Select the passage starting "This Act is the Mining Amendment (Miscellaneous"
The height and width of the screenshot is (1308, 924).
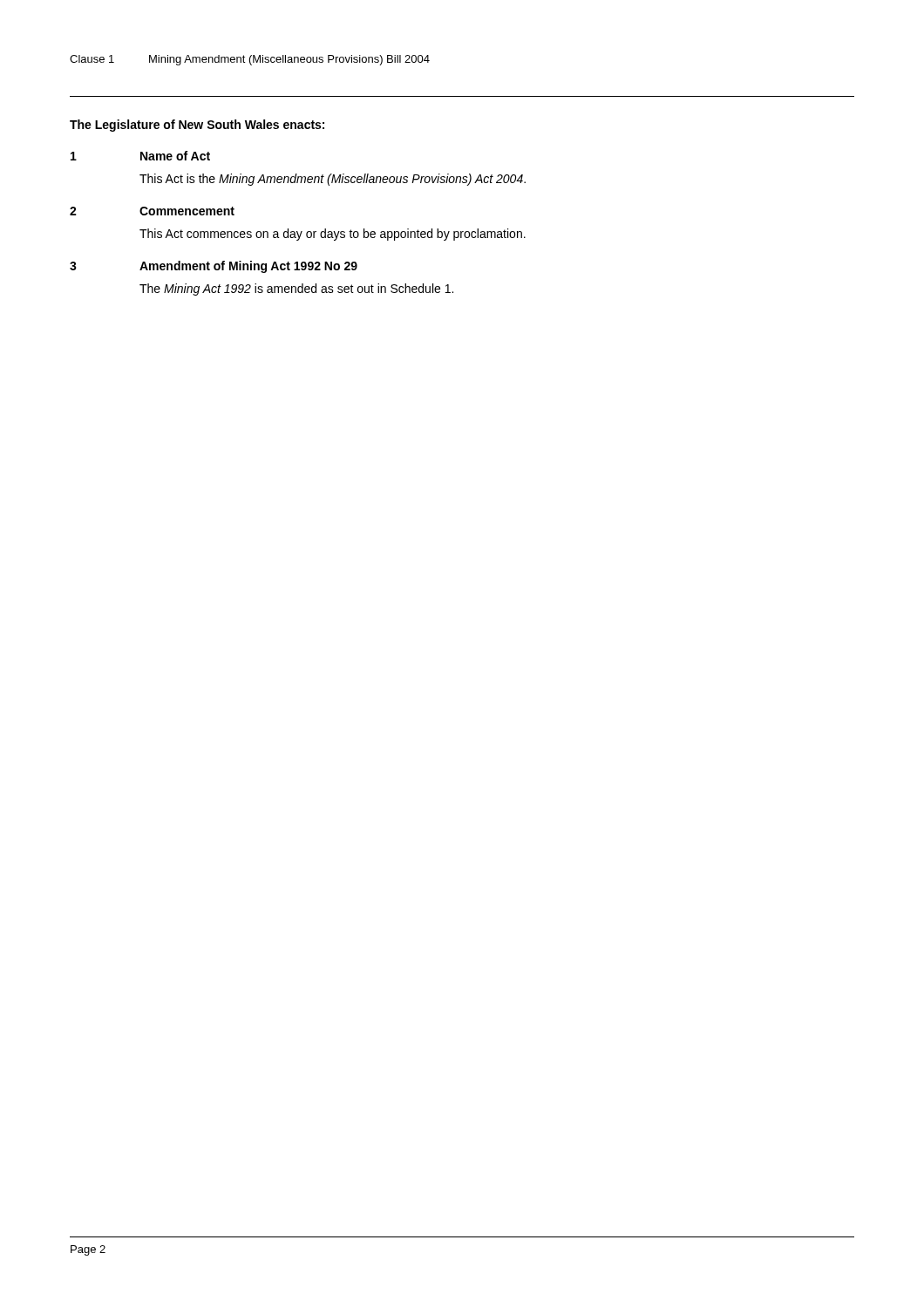(x=333, y=179)
